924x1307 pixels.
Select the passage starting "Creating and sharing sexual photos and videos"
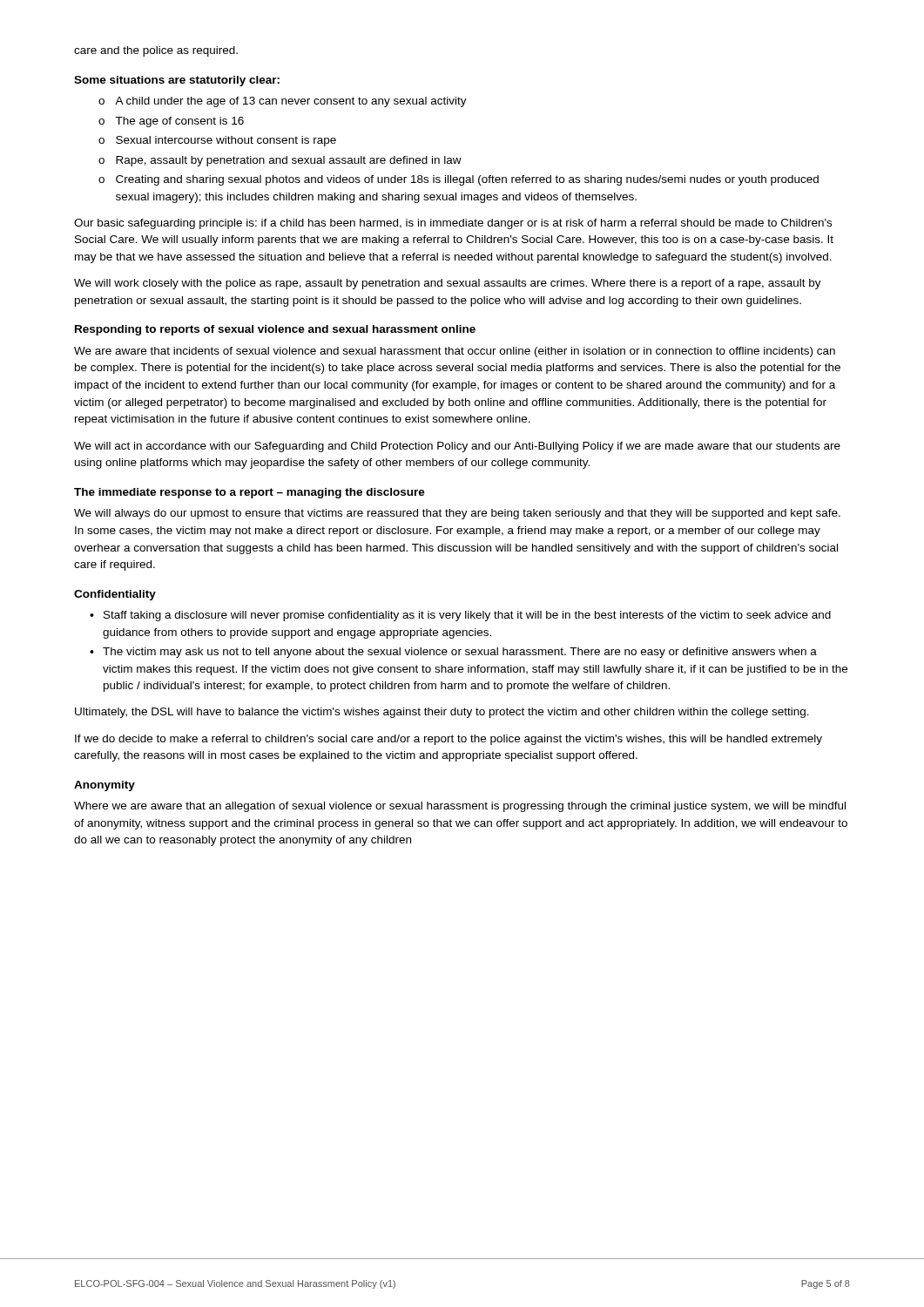pyautogui.click(x=462, y=188)
